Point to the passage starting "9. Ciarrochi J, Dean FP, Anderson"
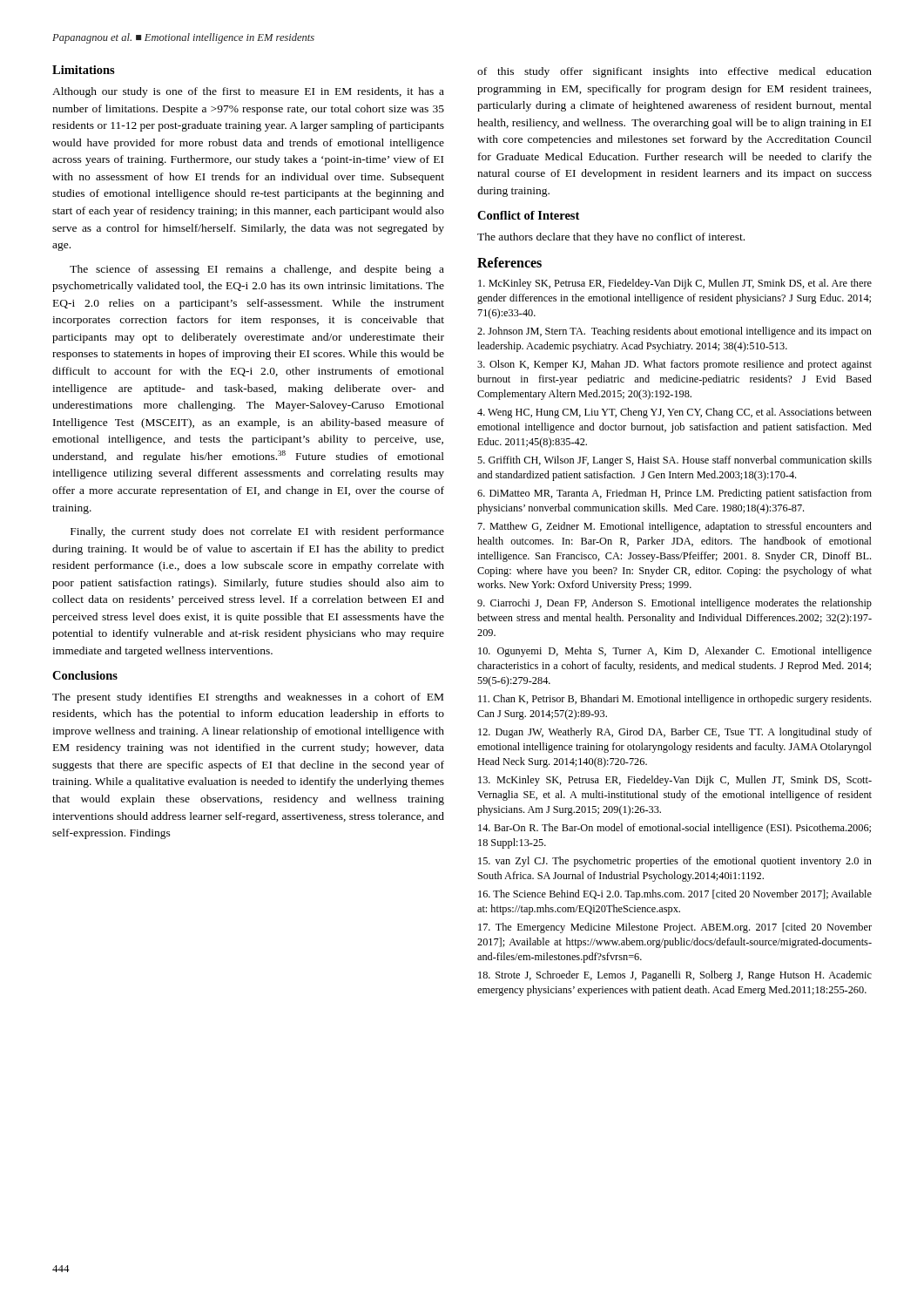Image resolution: width=924 pixels, height=1307 pixels. coord(674,619)
